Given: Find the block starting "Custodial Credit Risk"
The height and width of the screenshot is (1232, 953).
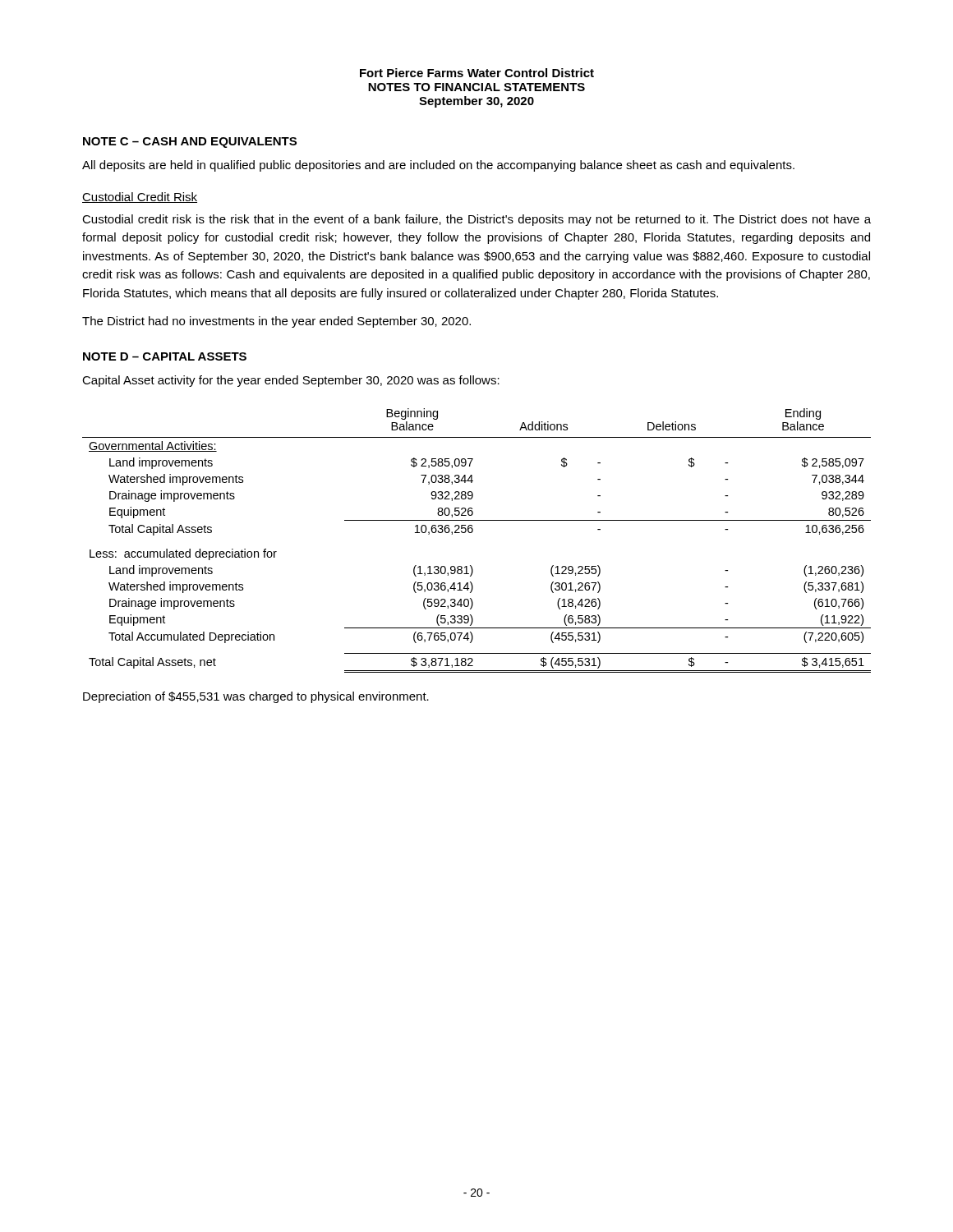Looking at the screenshot, I should coord(140,196).
